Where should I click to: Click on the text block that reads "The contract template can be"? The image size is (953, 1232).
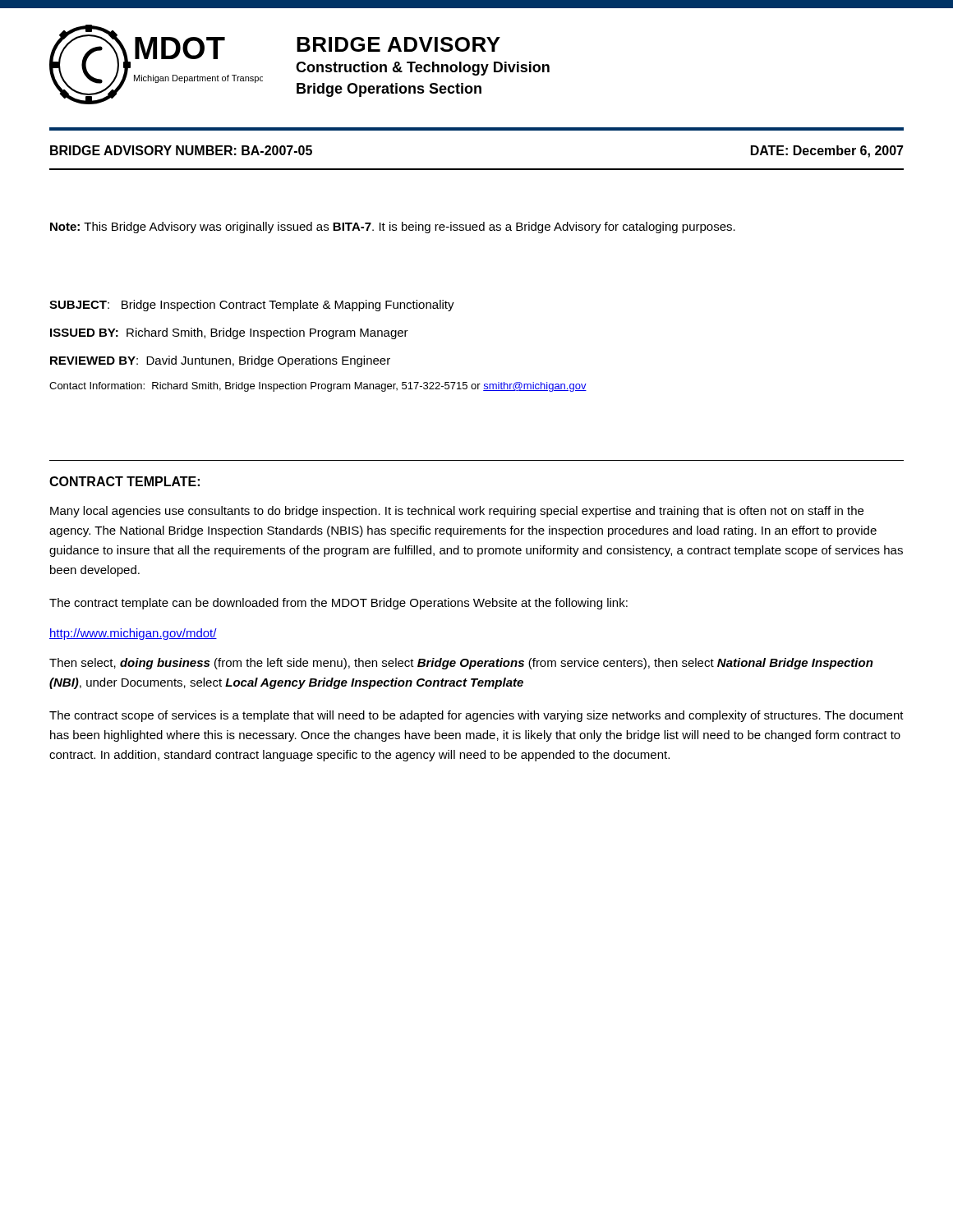[476, 603]
